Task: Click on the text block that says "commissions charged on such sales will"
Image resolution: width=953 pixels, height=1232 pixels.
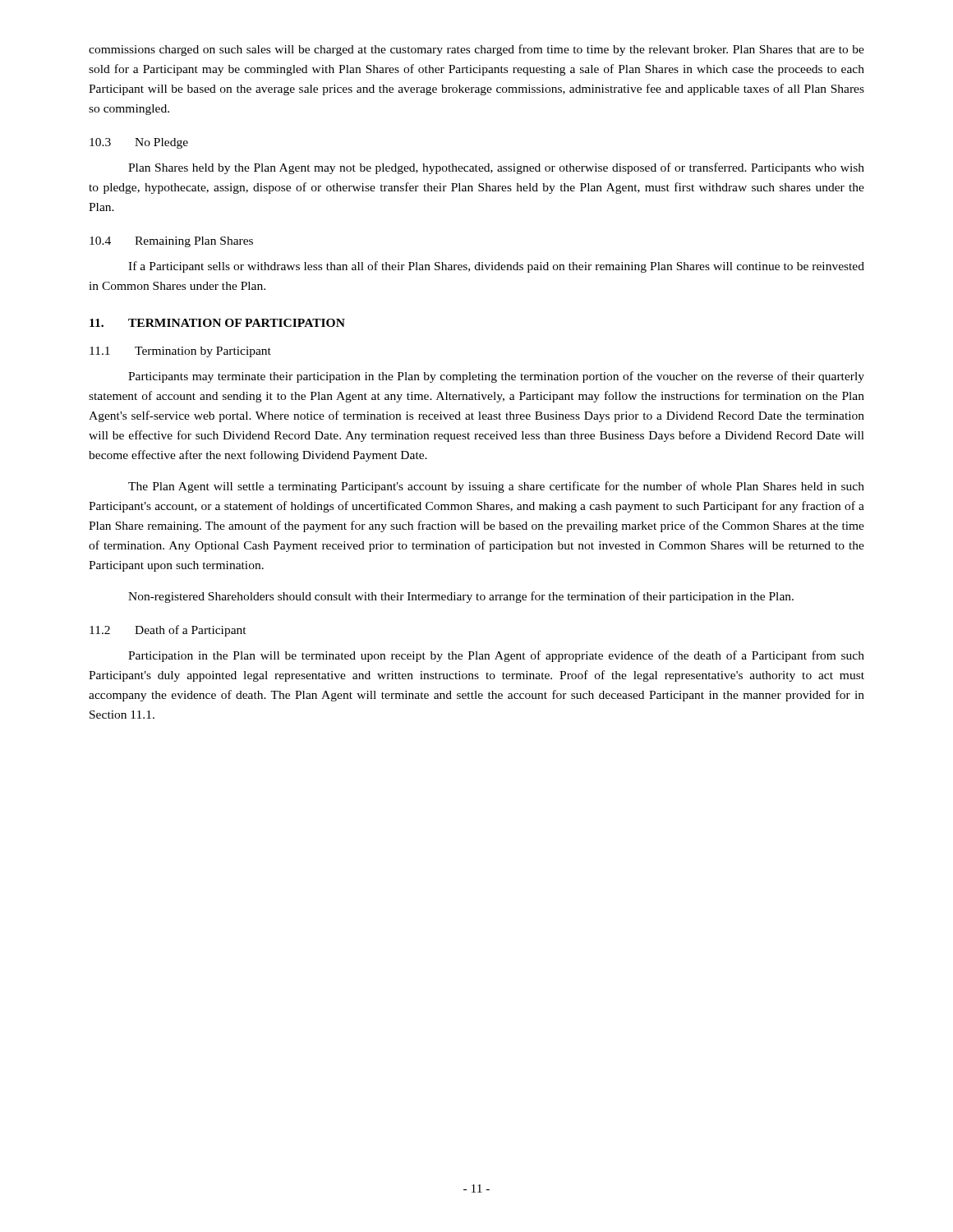Action: (476, 79)
